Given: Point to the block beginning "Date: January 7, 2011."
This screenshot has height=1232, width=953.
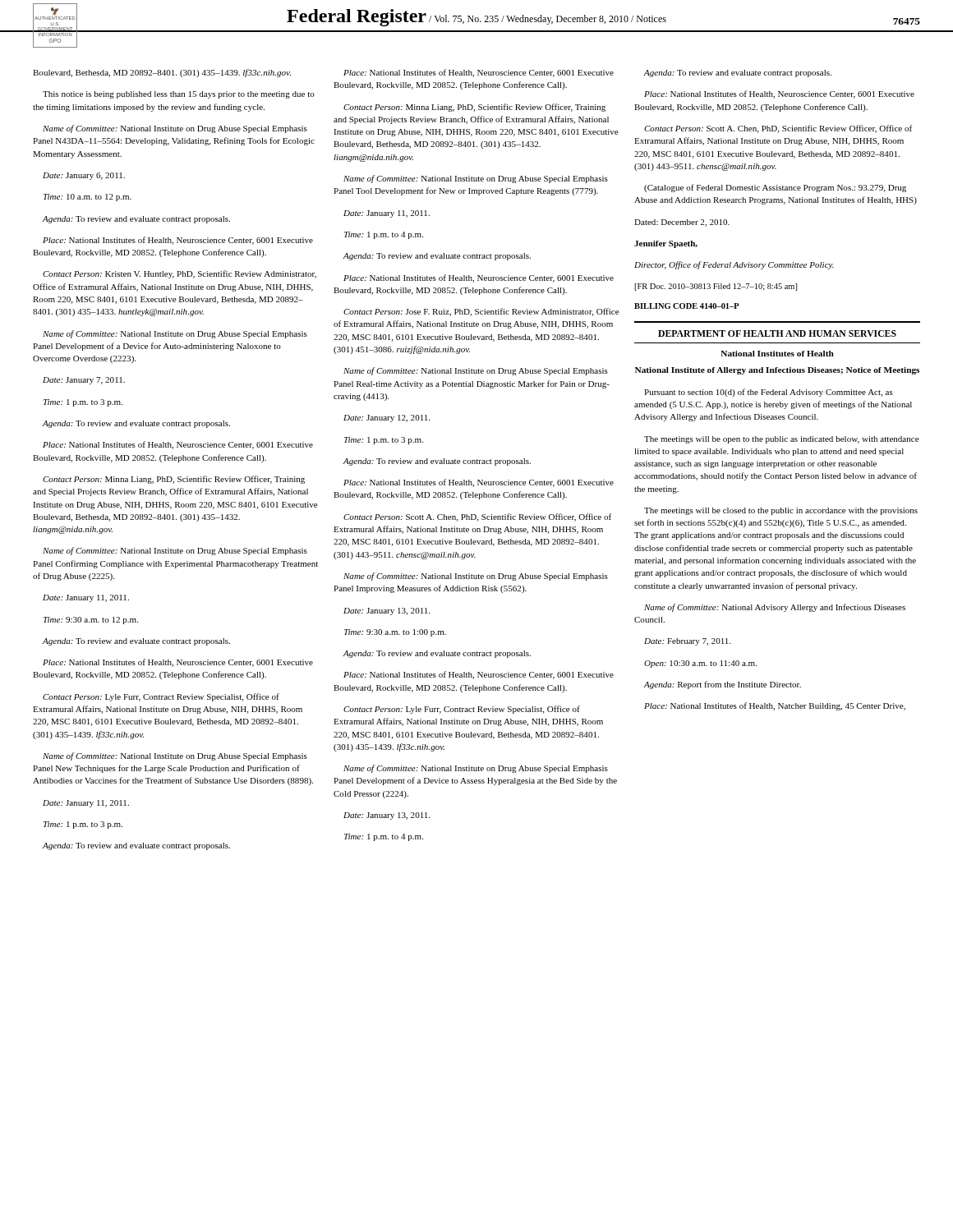Looking at the screenshot, I should click(x=84, y=381).
